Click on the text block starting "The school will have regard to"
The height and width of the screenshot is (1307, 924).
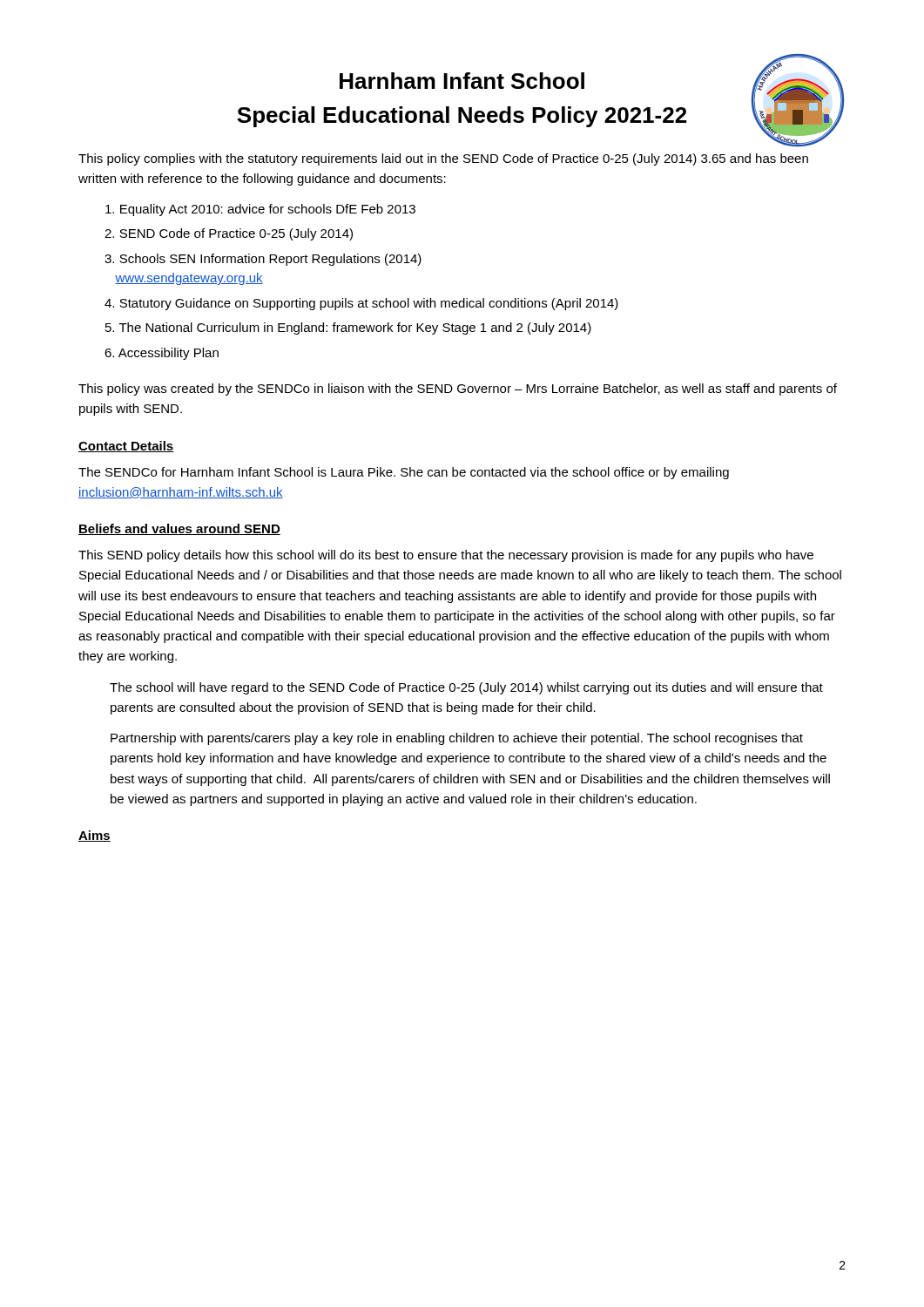click(x=466, y=697)
